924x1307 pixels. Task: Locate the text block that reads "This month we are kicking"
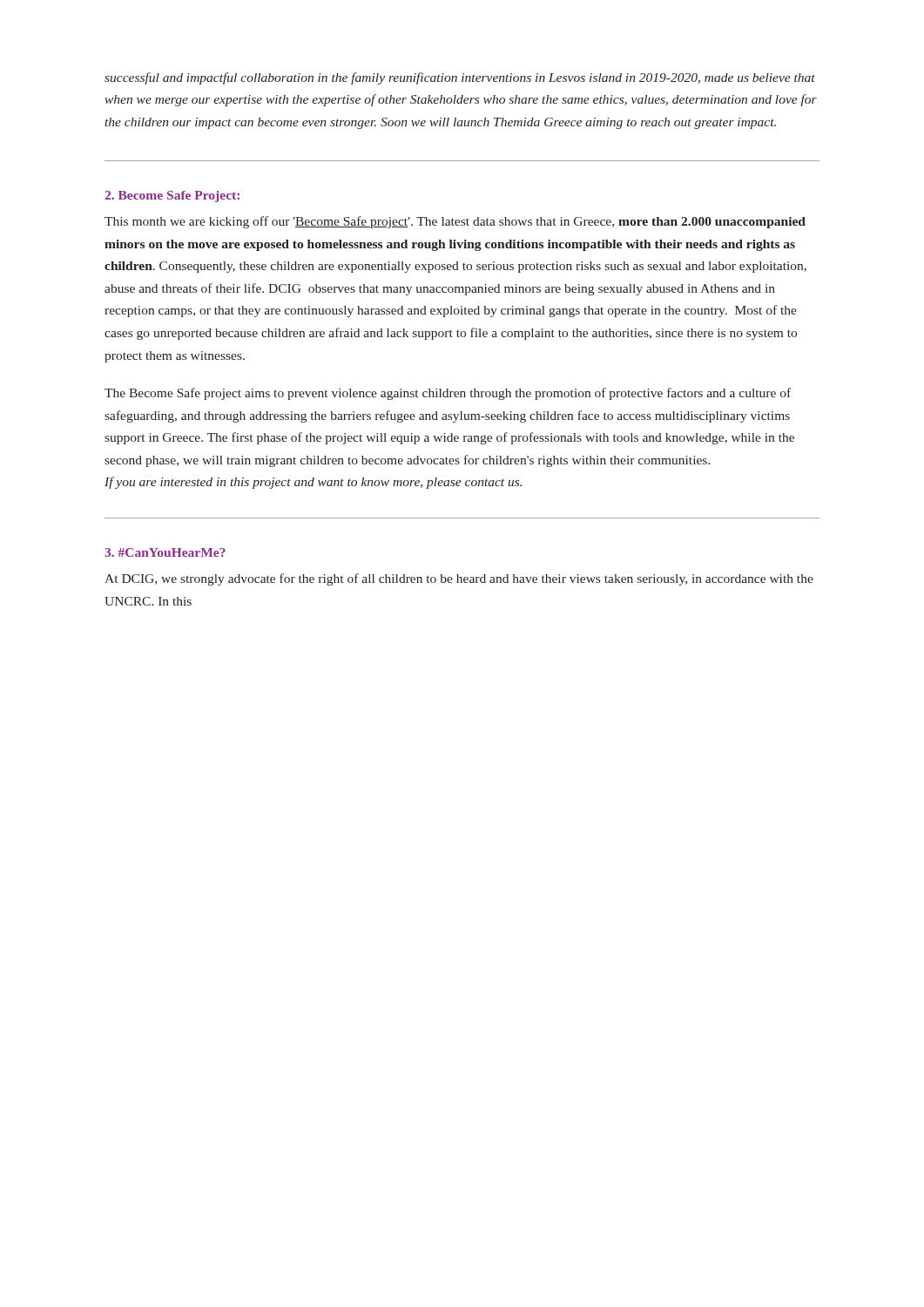pos(462,288)
